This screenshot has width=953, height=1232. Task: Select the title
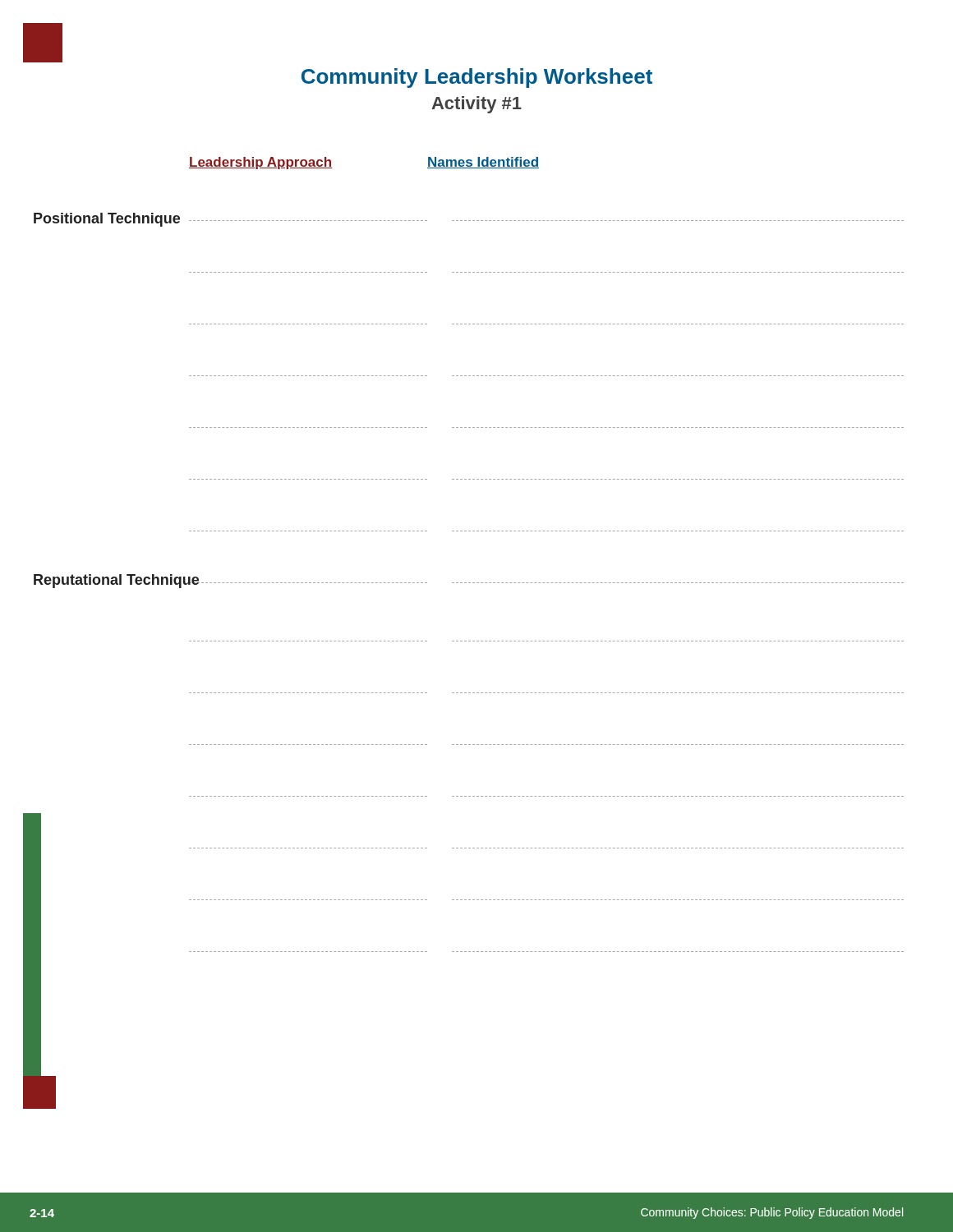coord(476,89)
